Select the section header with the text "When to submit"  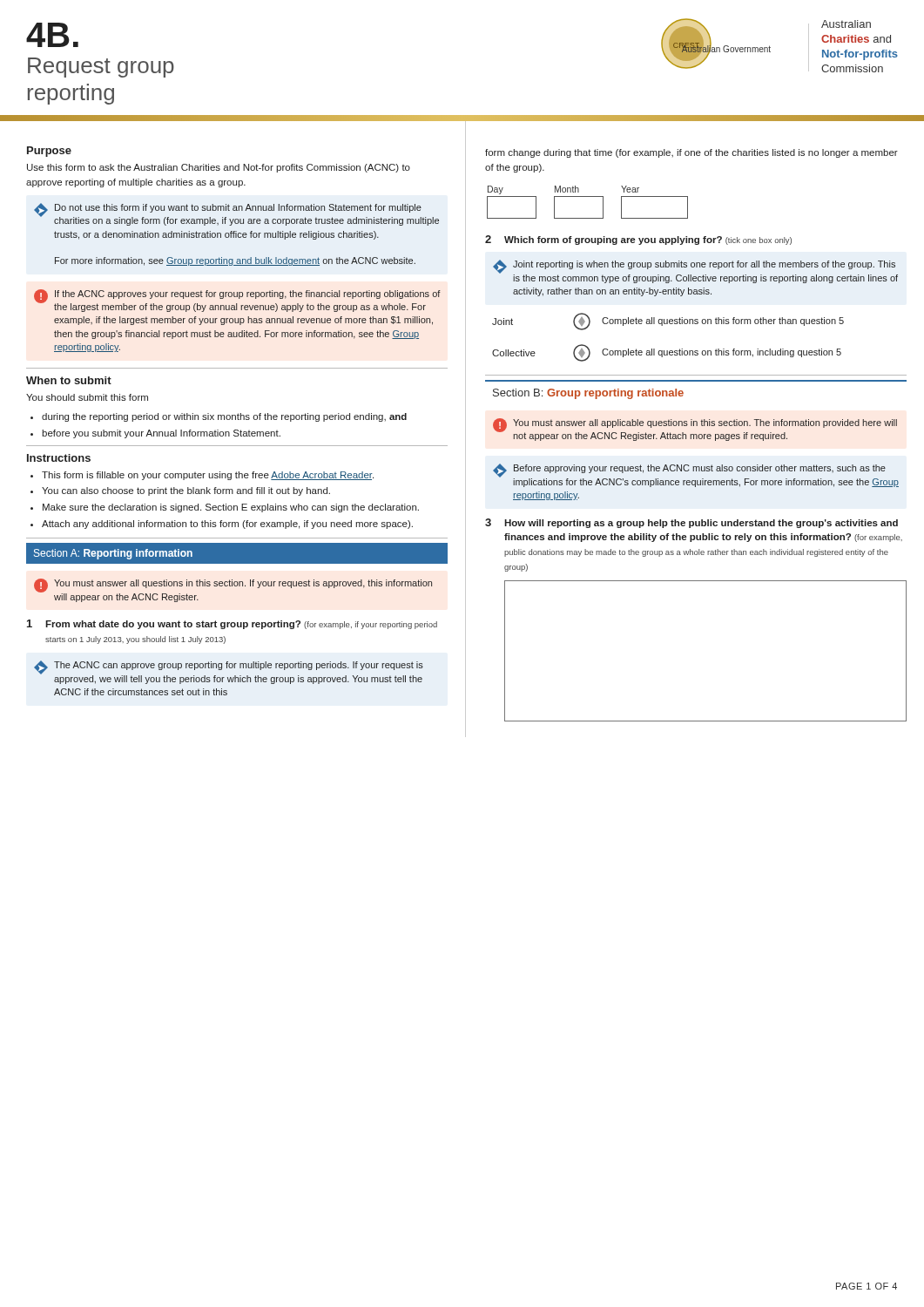coord(69,380)
